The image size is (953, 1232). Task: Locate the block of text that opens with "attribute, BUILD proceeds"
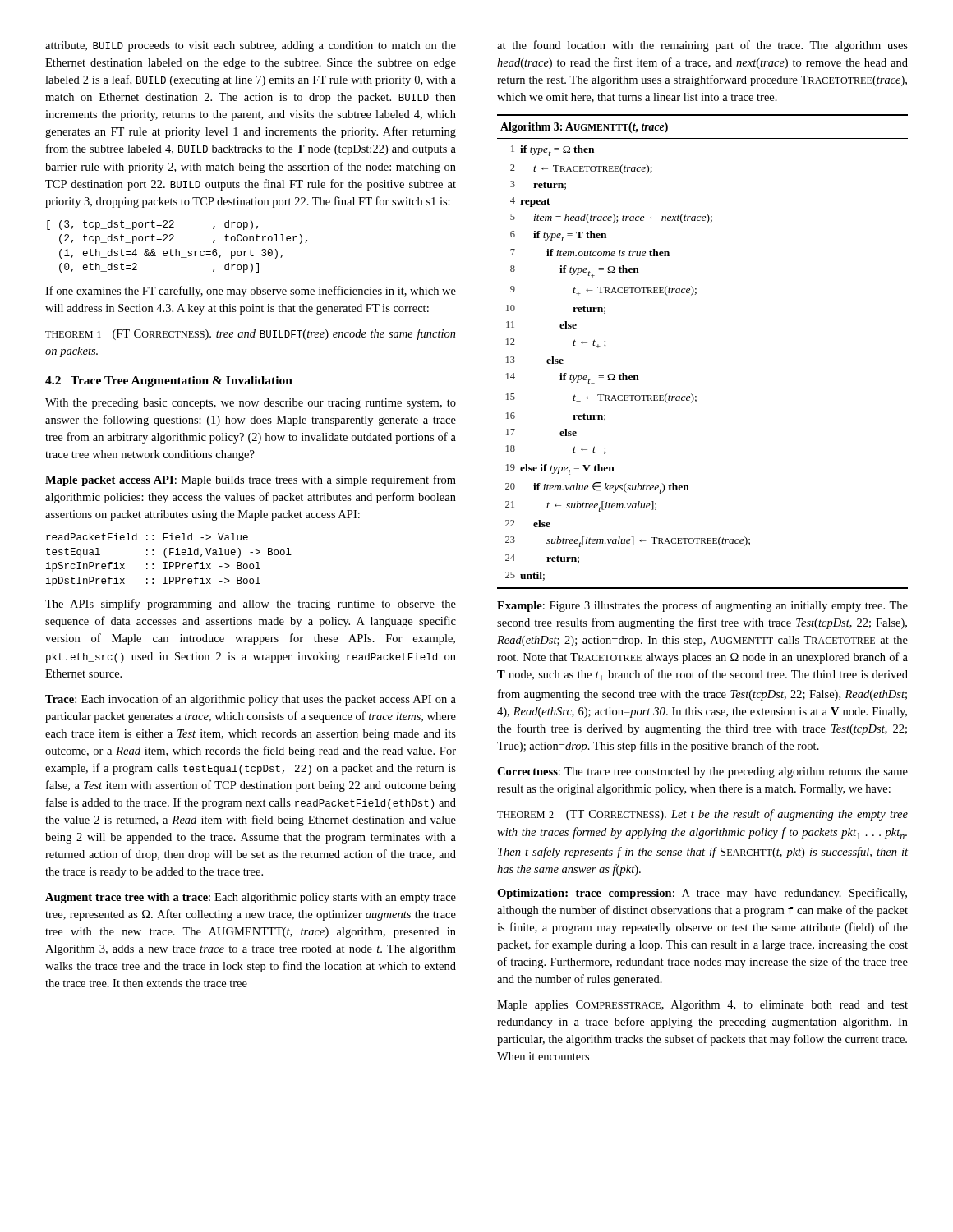tap(251, 123)
